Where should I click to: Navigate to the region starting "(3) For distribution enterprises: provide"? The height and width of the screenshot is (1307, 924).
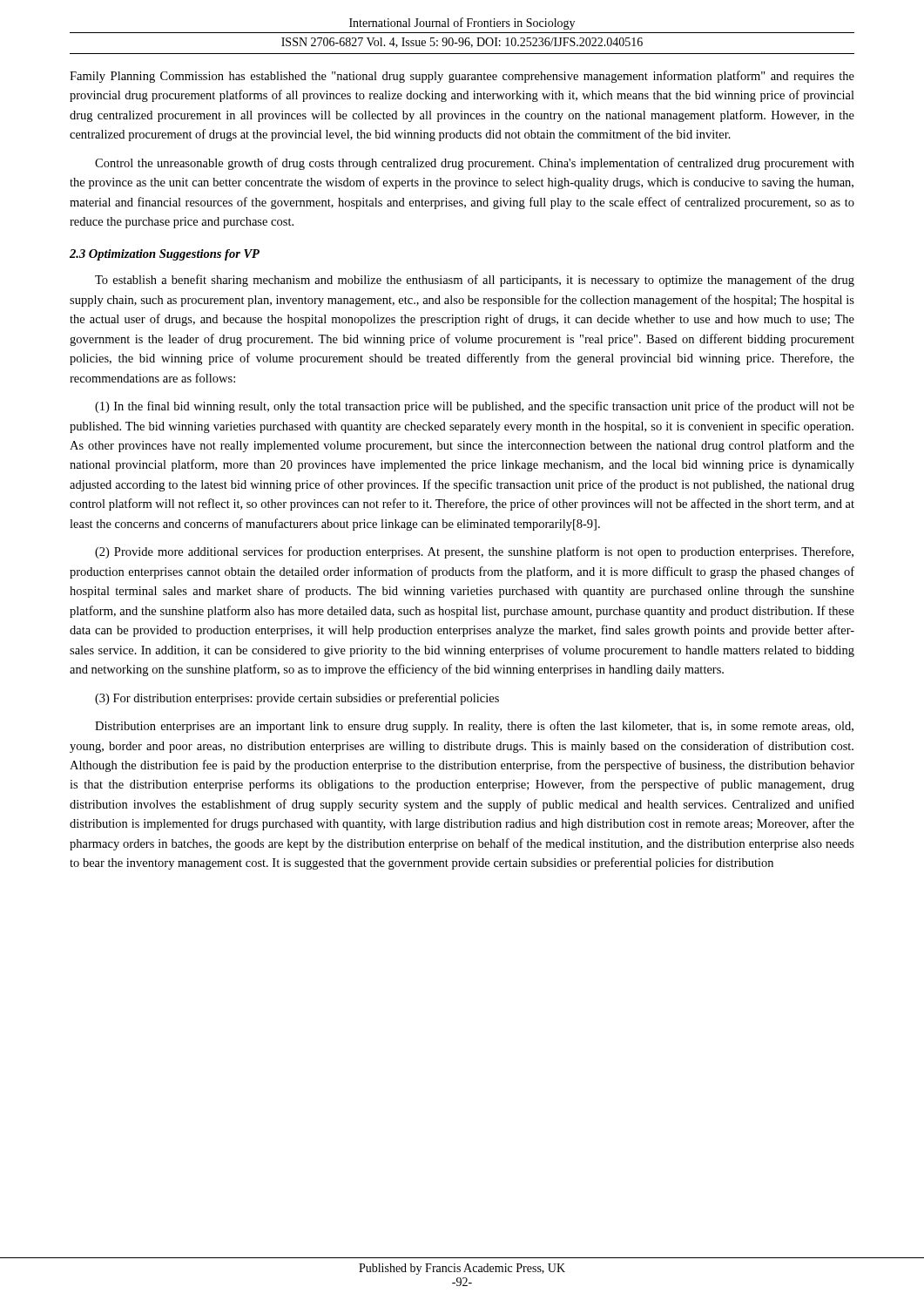tap(462, 698)
